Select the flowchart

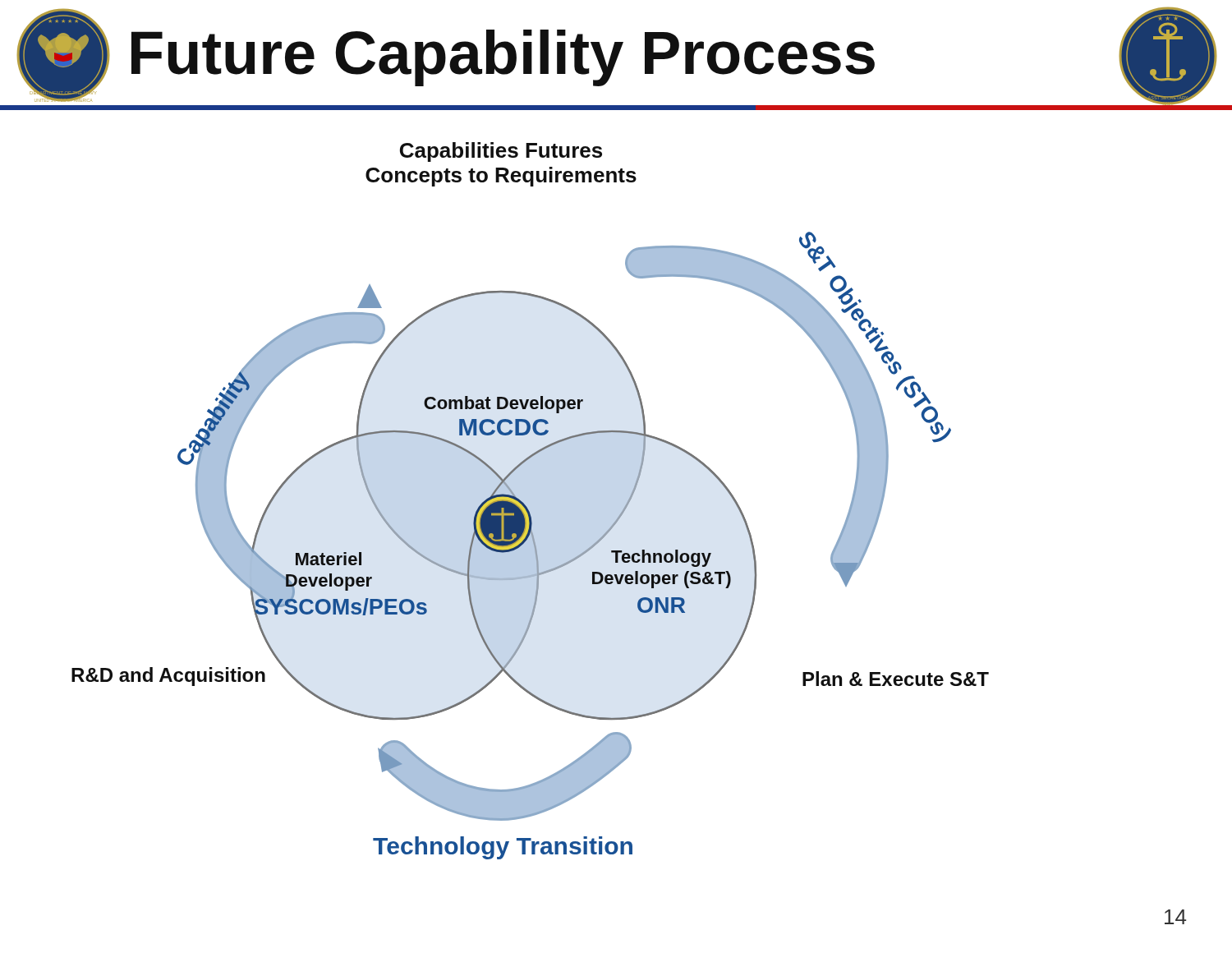point(616,509)
